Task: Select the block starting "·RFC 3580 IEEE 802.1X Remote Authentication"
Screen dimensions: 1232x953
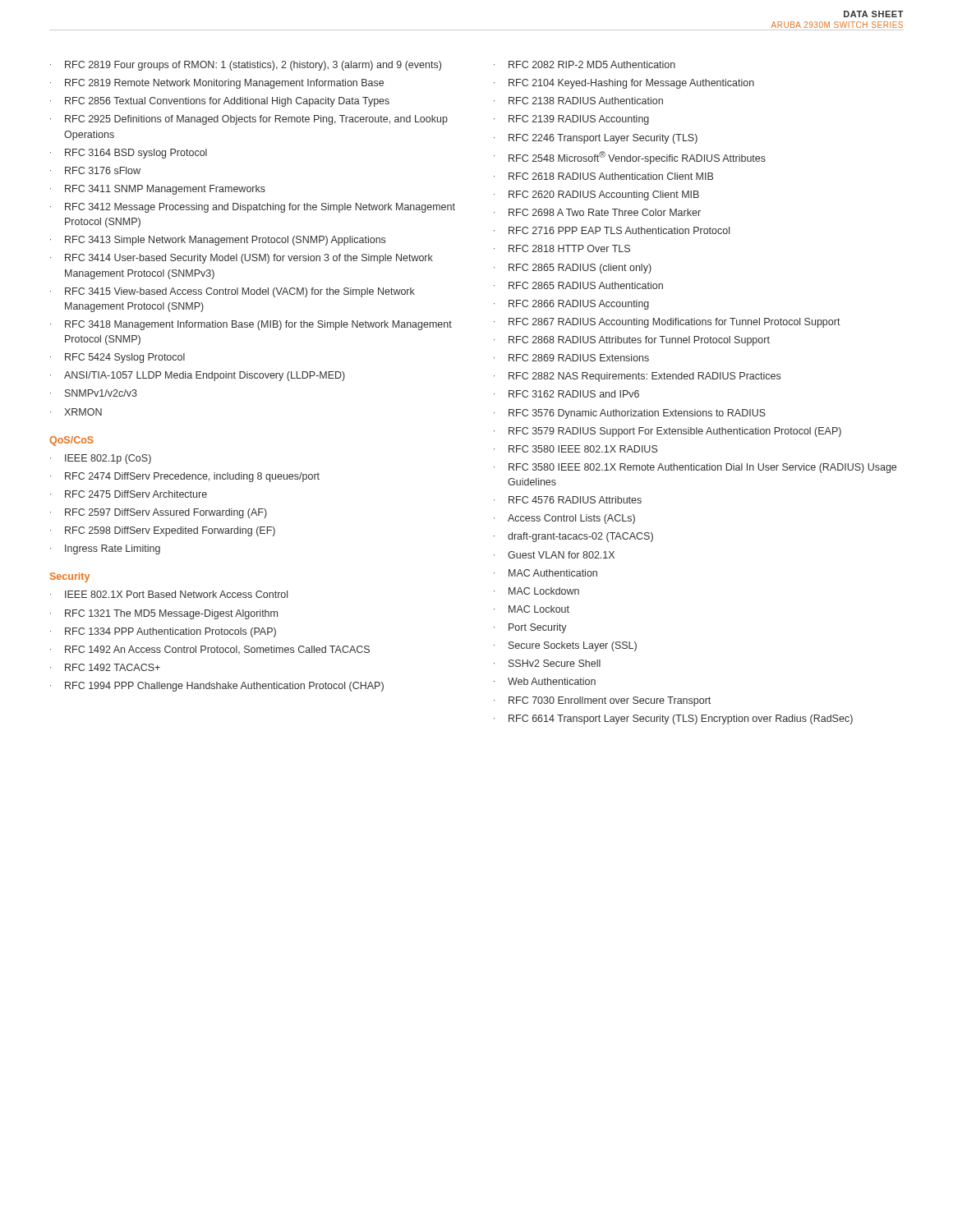Action: click(698, 475)
